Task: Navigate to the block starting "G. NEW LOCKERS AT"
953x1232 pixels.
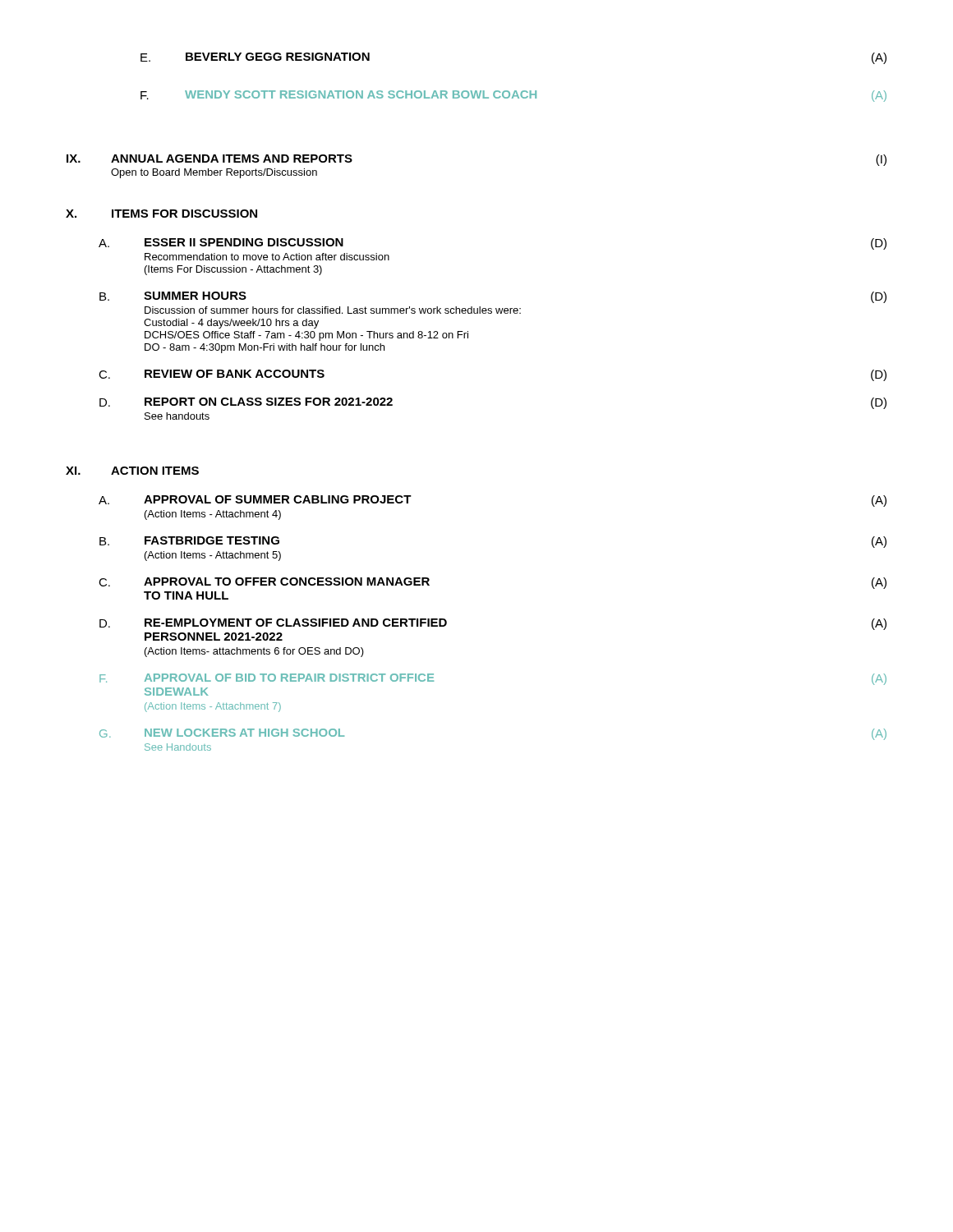Action: coord(246,734)
